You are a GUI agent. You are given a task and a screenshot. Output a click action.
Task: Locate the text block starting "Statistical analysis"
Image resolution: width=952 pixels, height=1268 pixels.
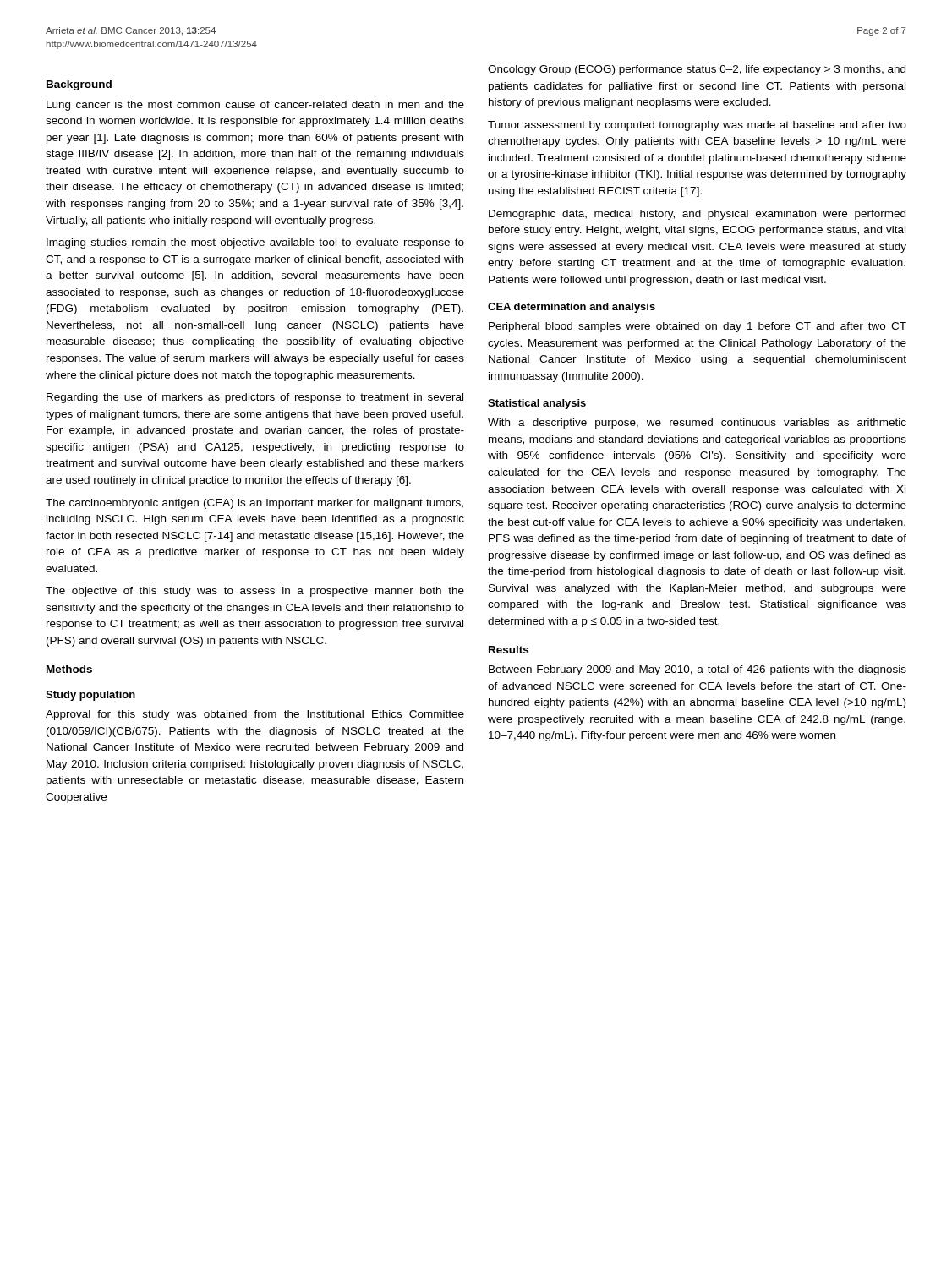pos(537,403)
